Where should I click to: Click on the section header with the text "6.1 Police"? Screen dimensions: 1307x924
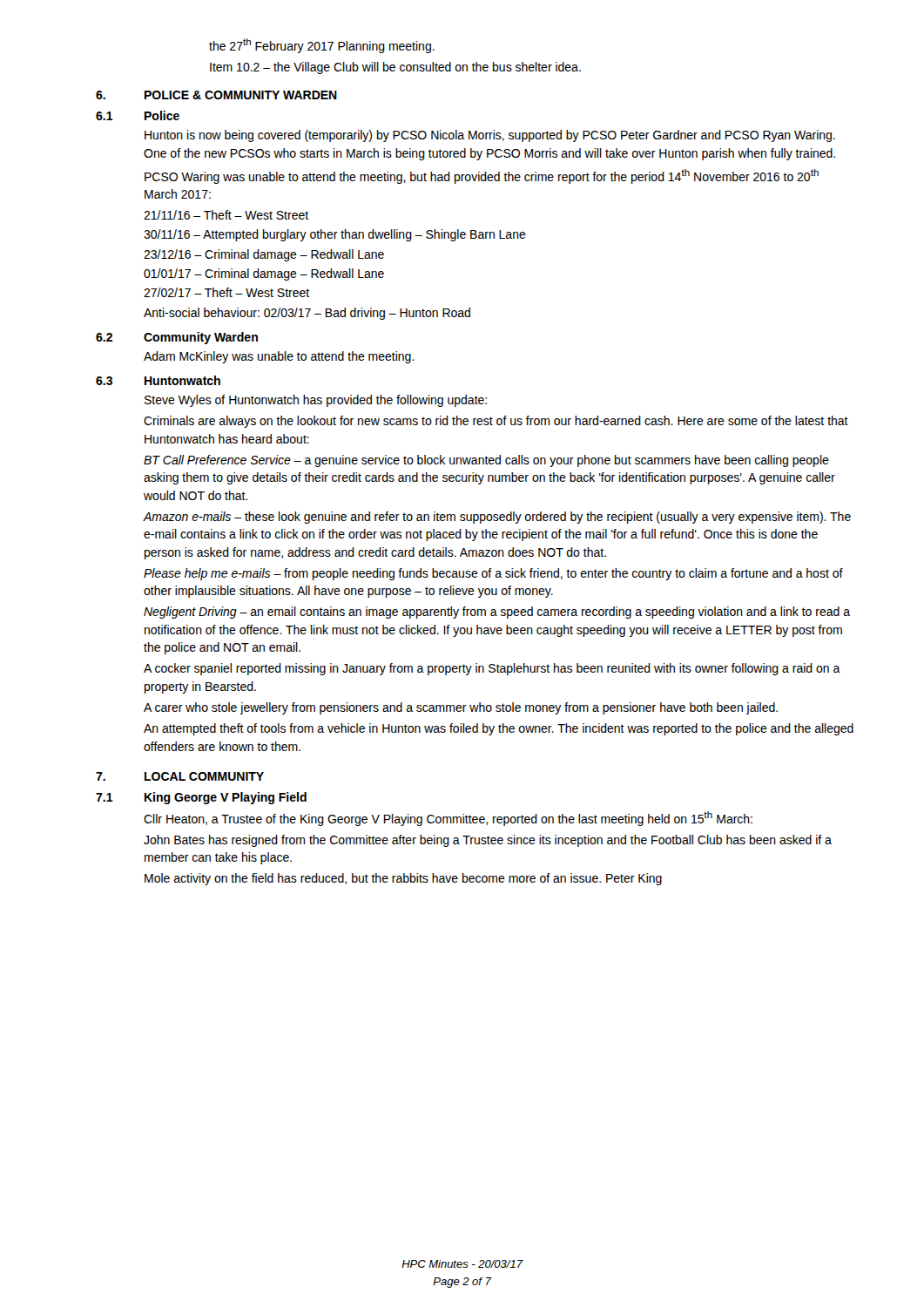click(138, 116)
